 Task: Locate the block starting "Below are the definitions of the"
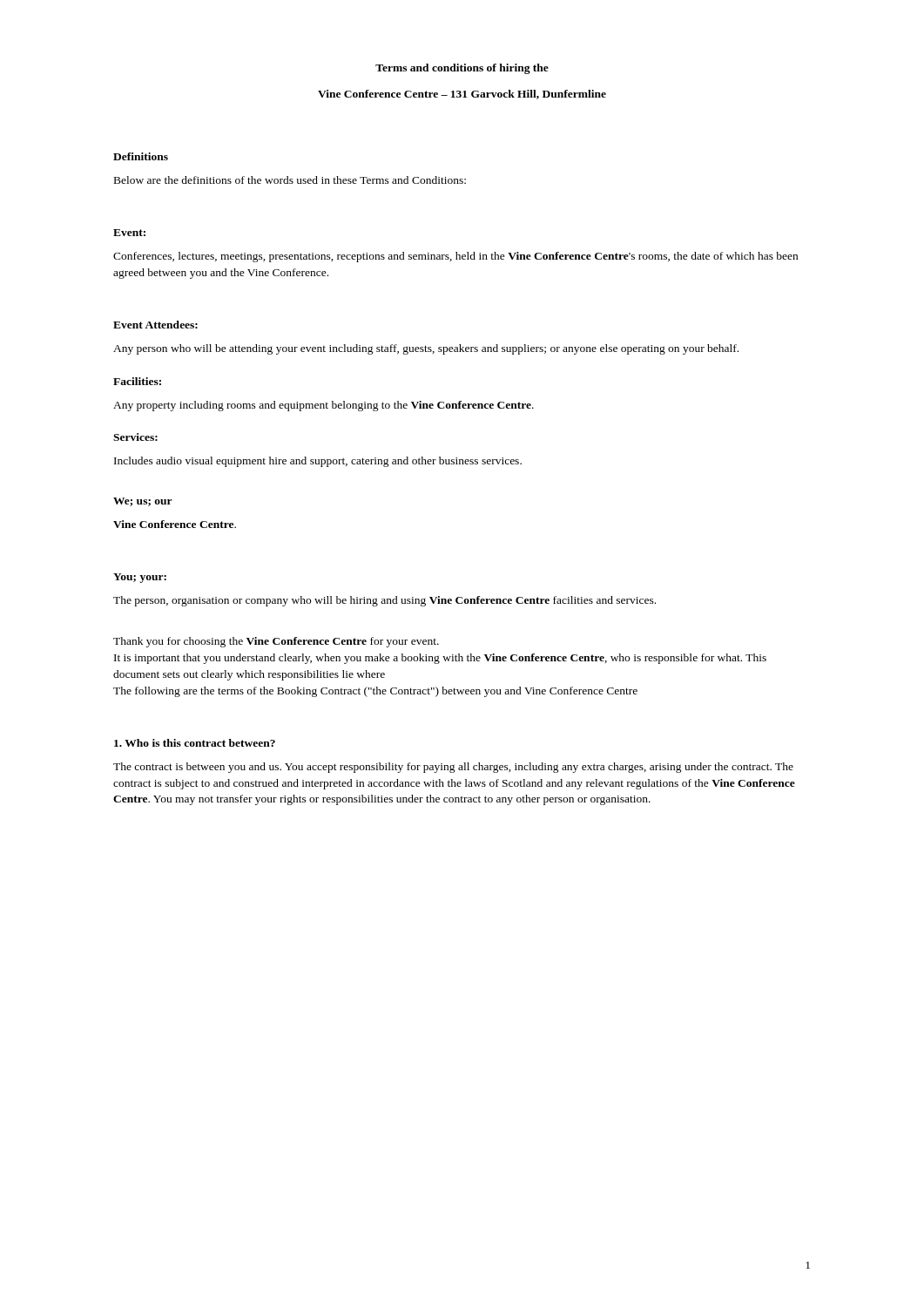point(462,181)
